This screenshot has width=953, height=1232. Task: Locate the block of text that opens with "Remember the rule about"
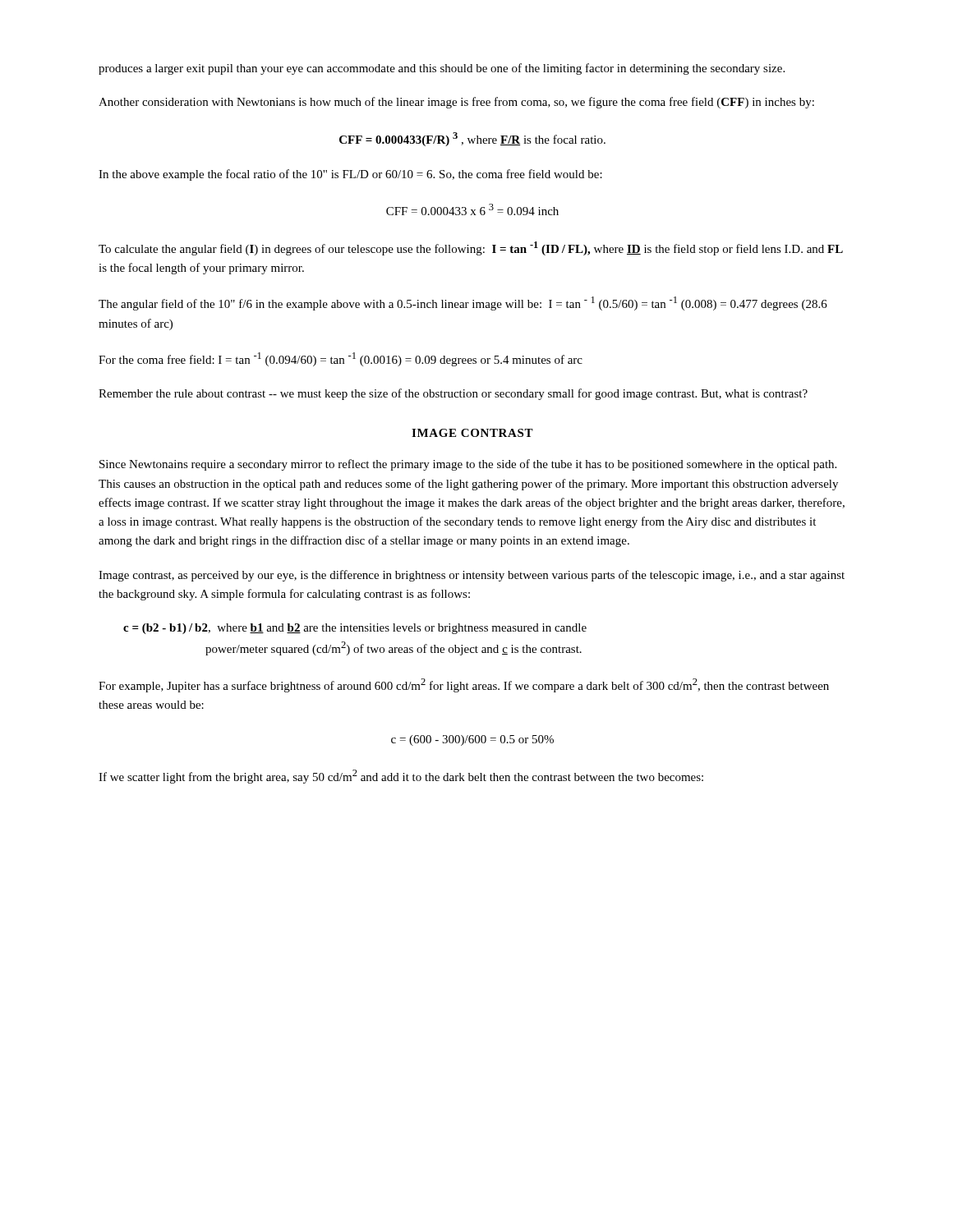[x=453, y=393]
